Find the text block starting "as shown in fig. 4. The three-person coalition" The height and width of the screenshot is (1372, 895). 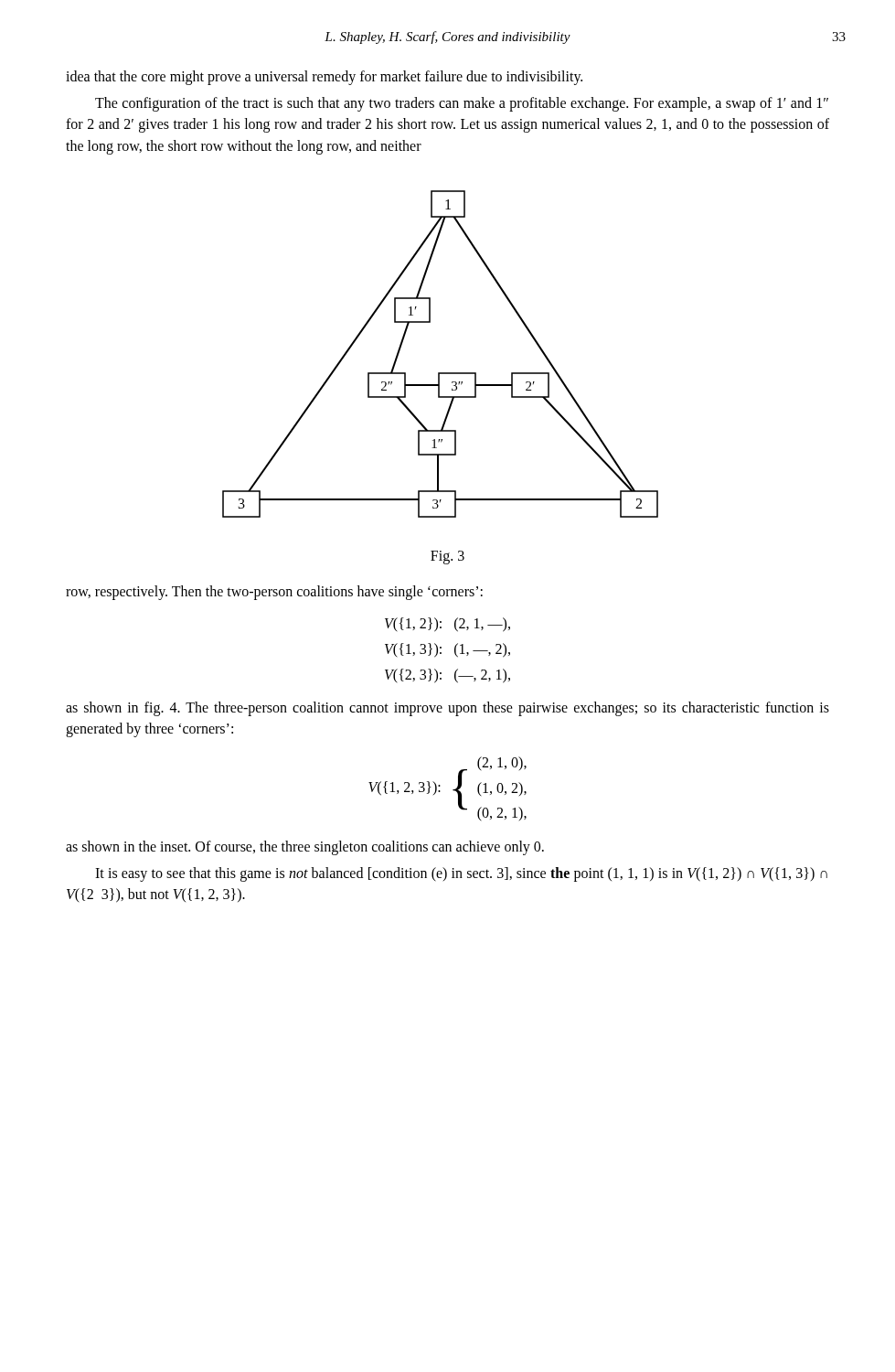(x=448, y=718)
